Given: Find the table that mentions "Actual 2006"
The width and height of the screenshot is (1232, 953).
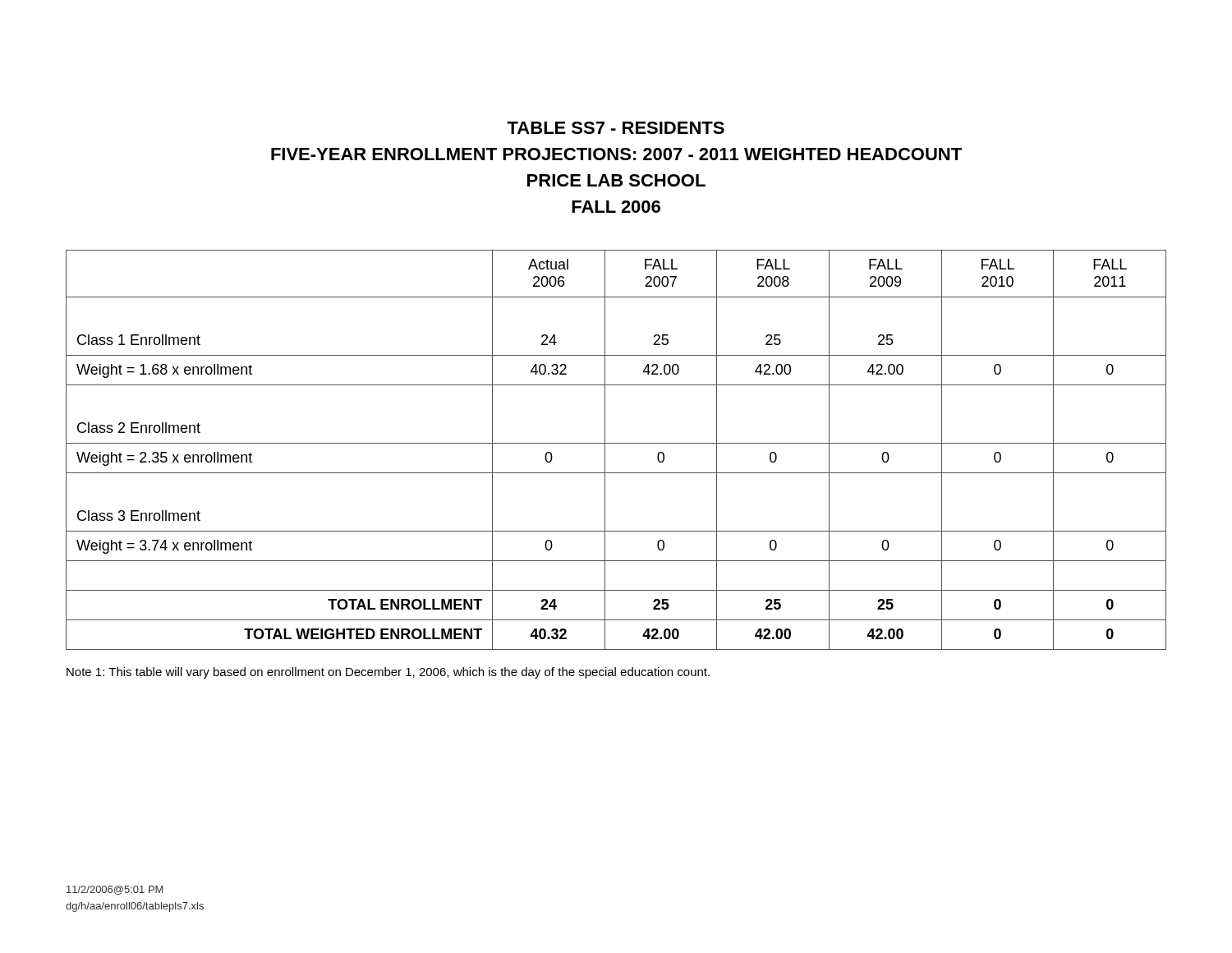Looking at the screenshot, I should point(616,449).
